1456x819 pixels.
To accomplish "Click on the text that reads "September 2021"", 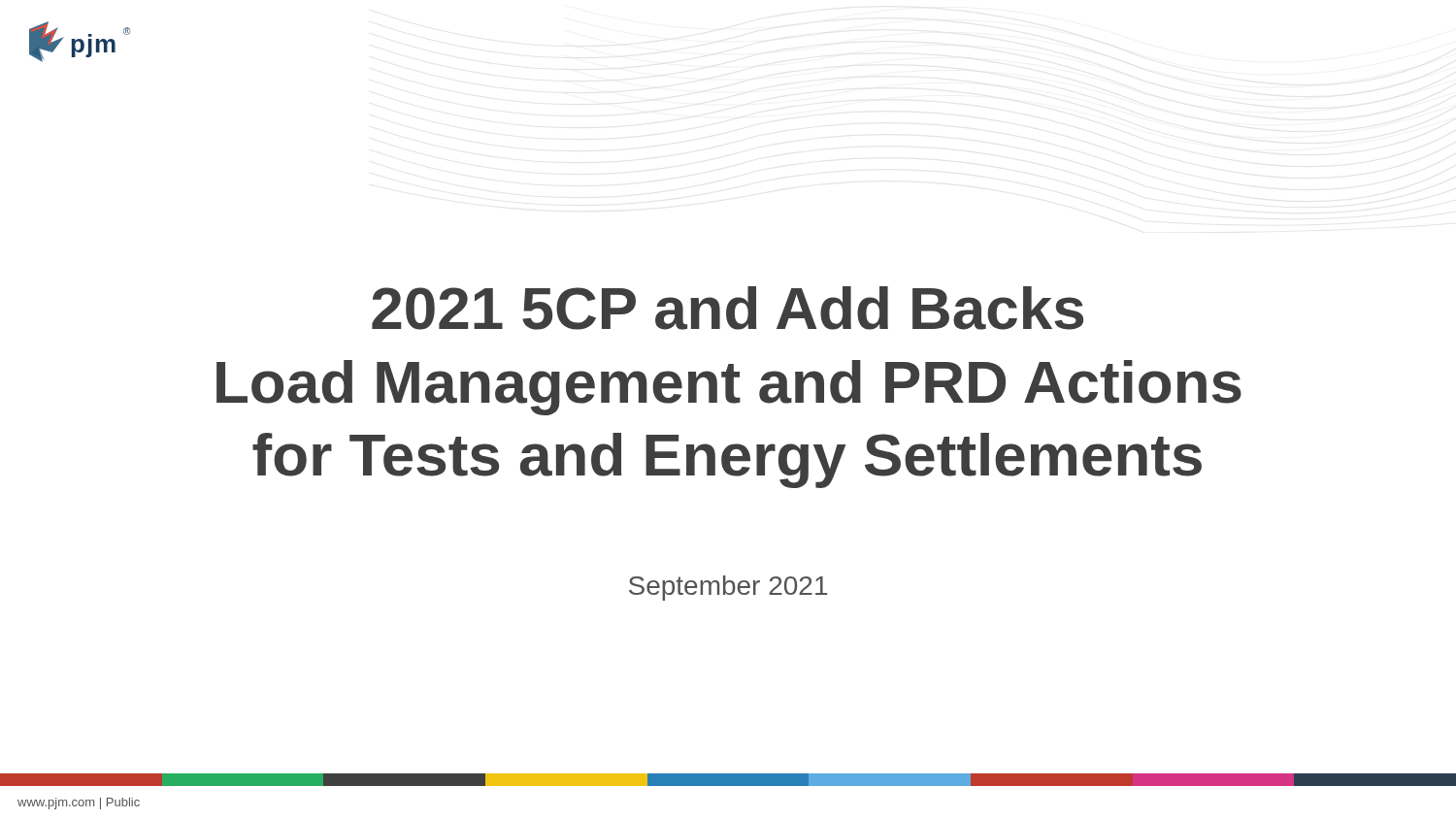I will click(728, 586).
